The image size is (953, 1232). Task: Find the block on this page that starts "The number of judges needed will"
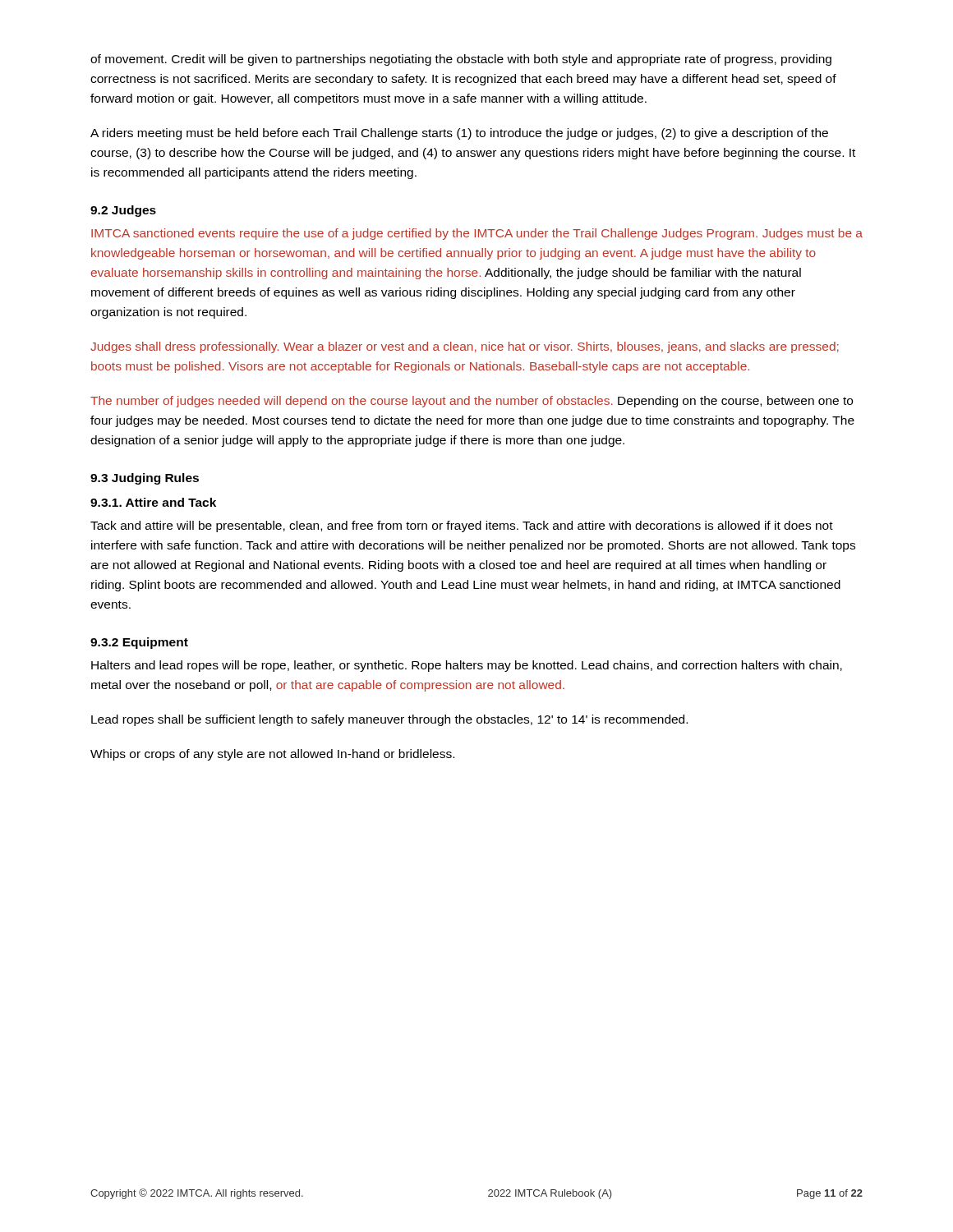[472, 420]
